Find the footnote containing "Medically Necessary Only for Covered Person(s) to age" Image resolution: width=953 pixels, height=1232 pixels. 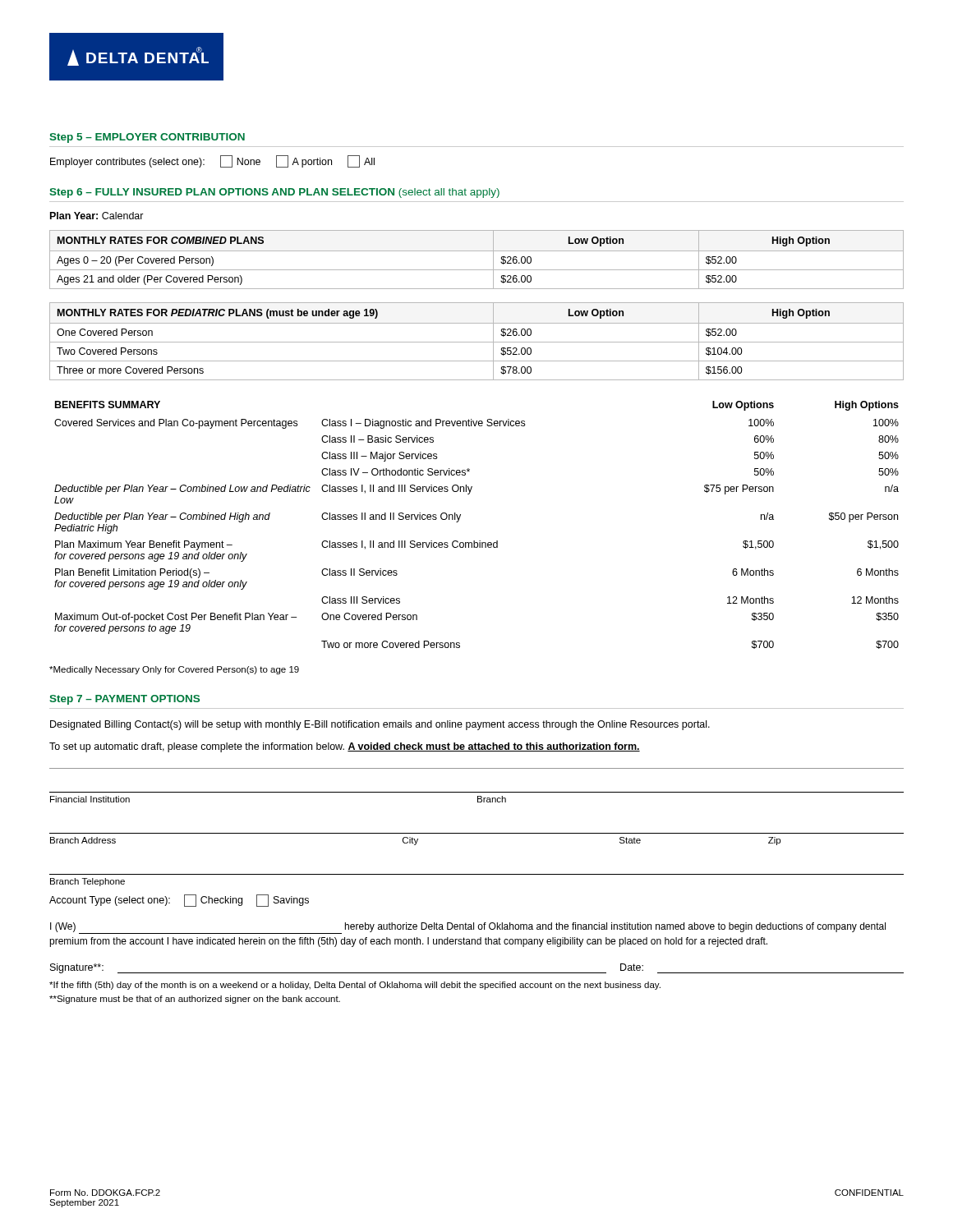[x=174, y=669]
